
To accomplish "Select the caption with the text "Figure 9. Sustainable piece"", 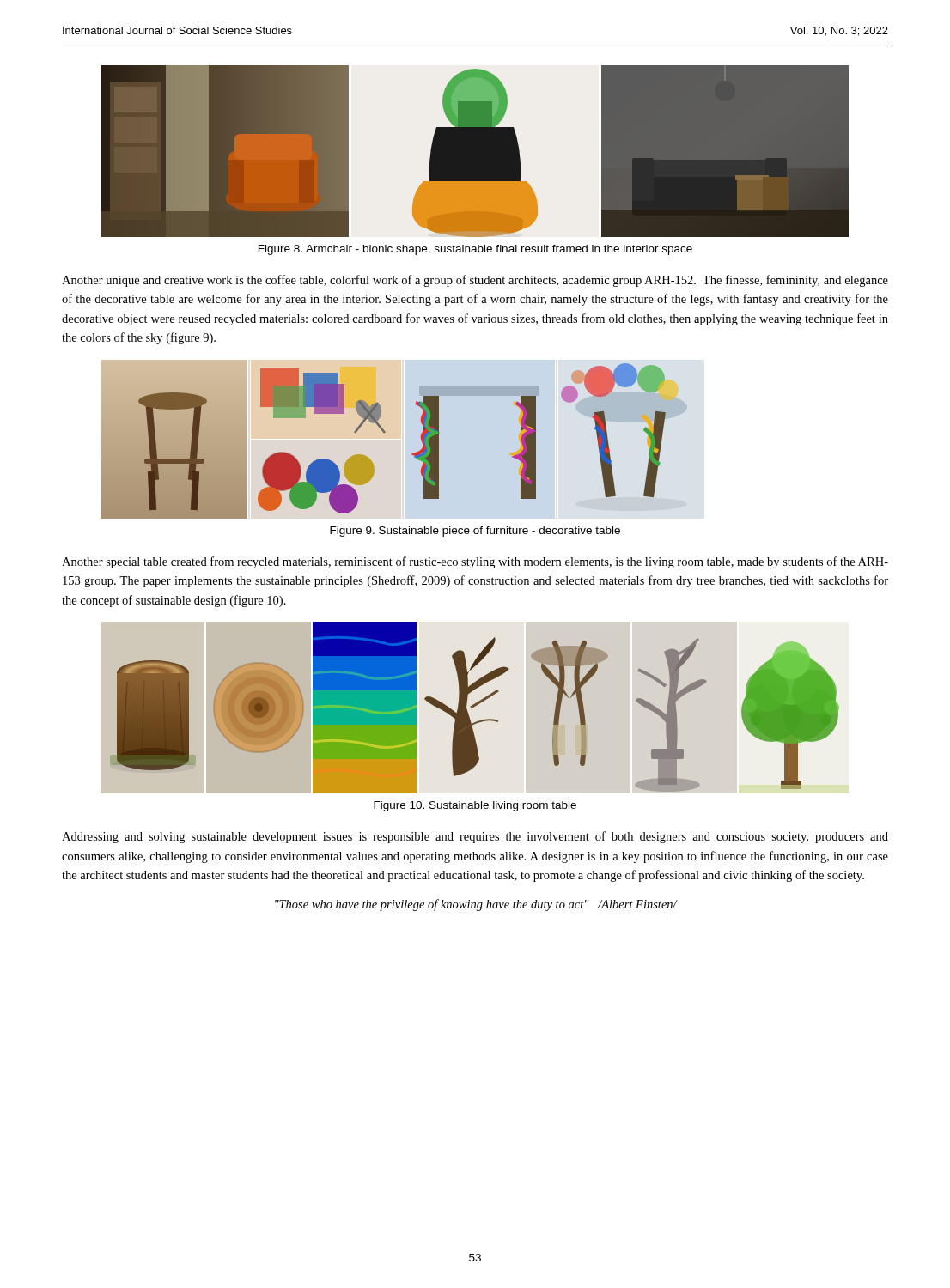I will (x=475, y=530).
